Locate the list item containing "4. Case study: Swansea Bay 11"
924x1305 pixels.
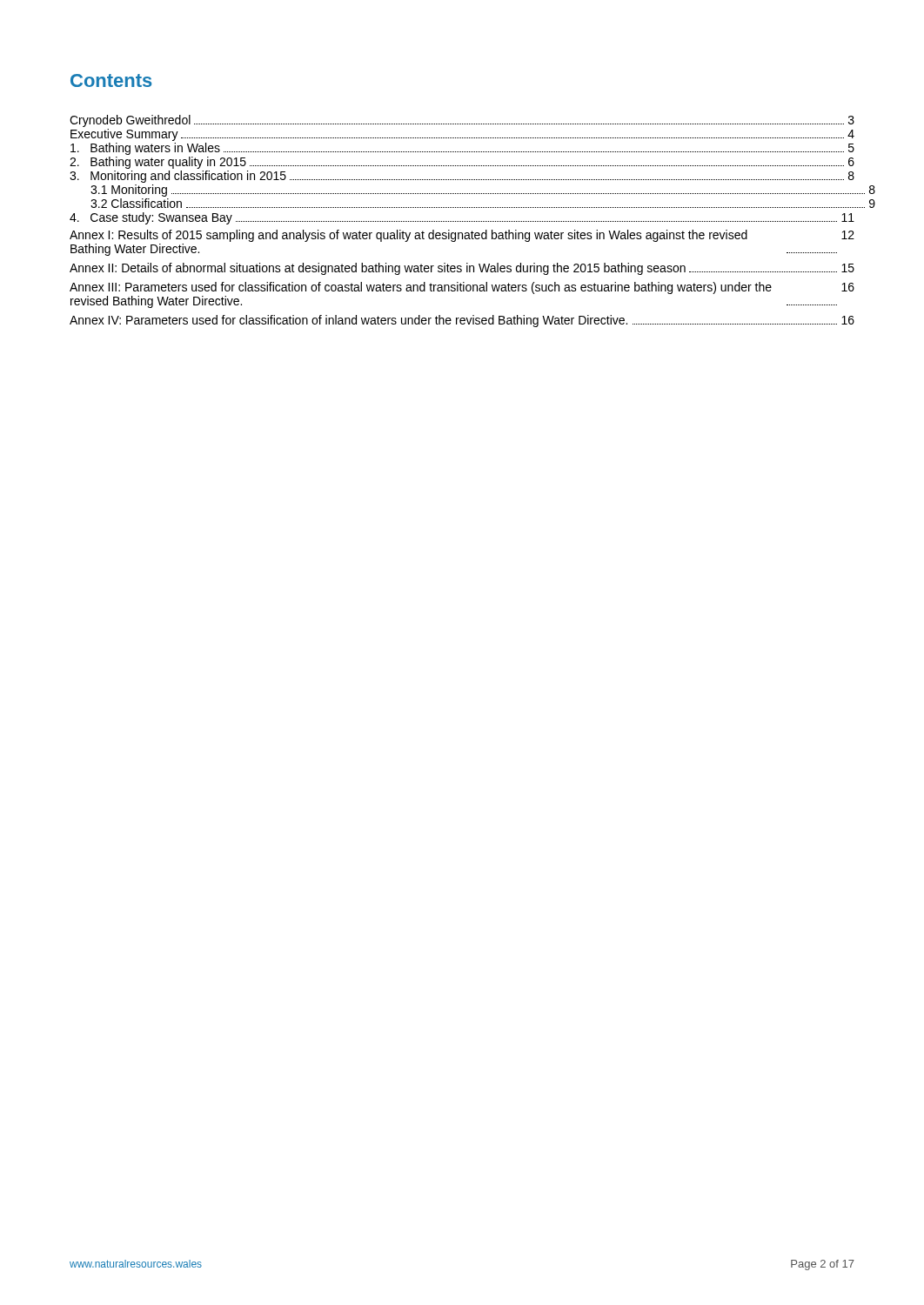(462, 217)
